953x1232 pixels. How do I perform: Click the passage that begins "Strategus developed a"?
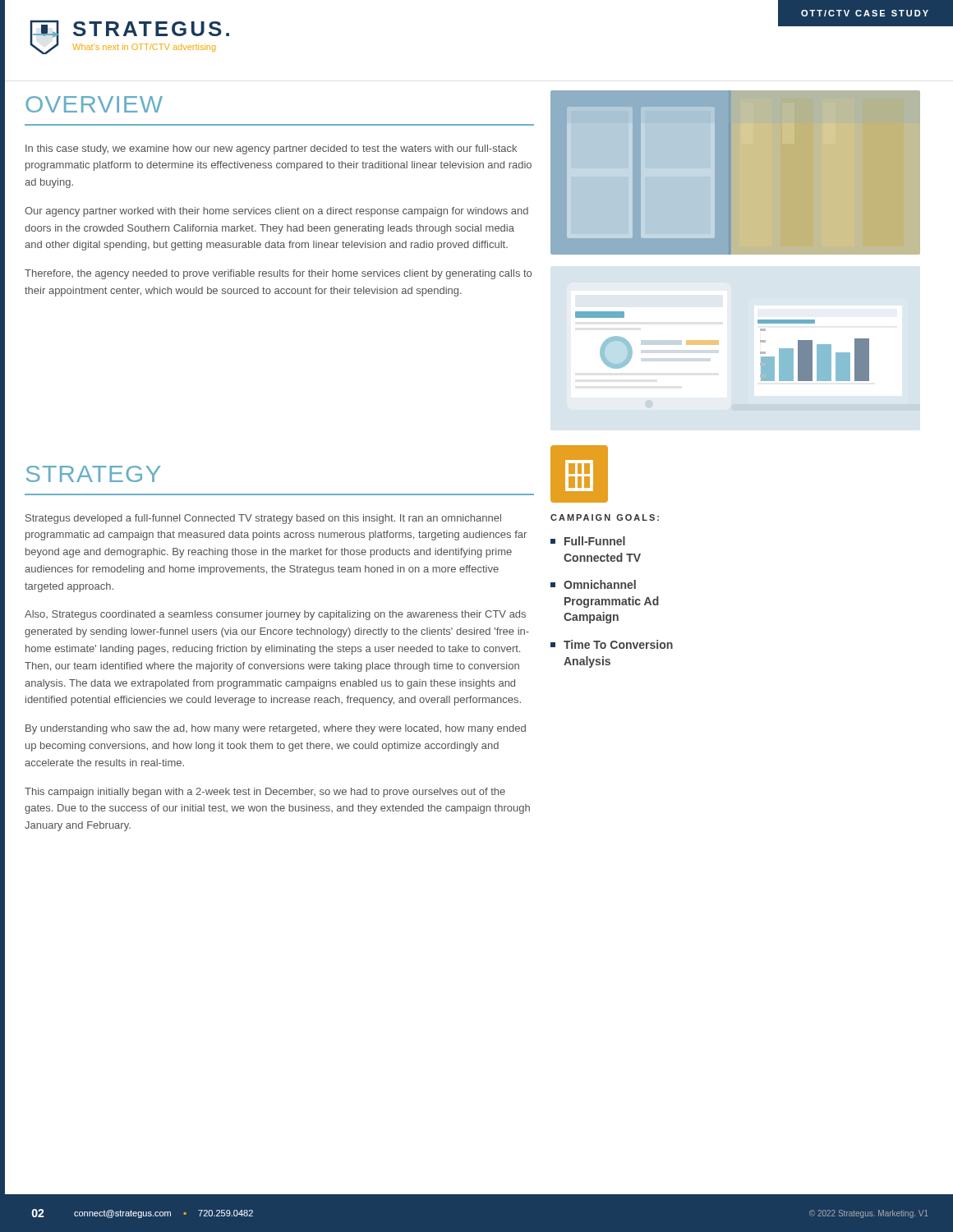276,552
